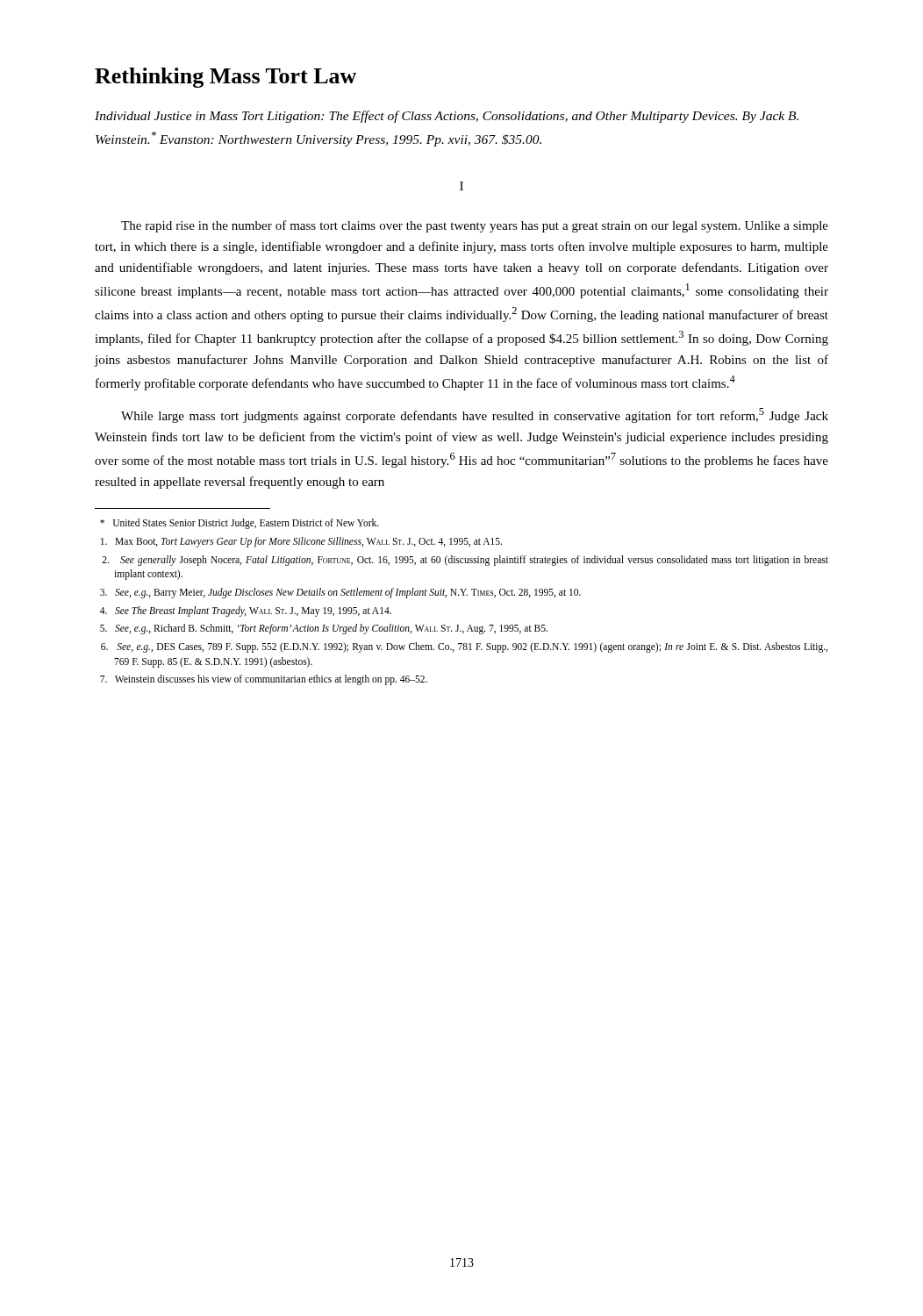Click on the footnote containing "See, e.g., DES"
923x1316 pixels.
coord(462,654)
